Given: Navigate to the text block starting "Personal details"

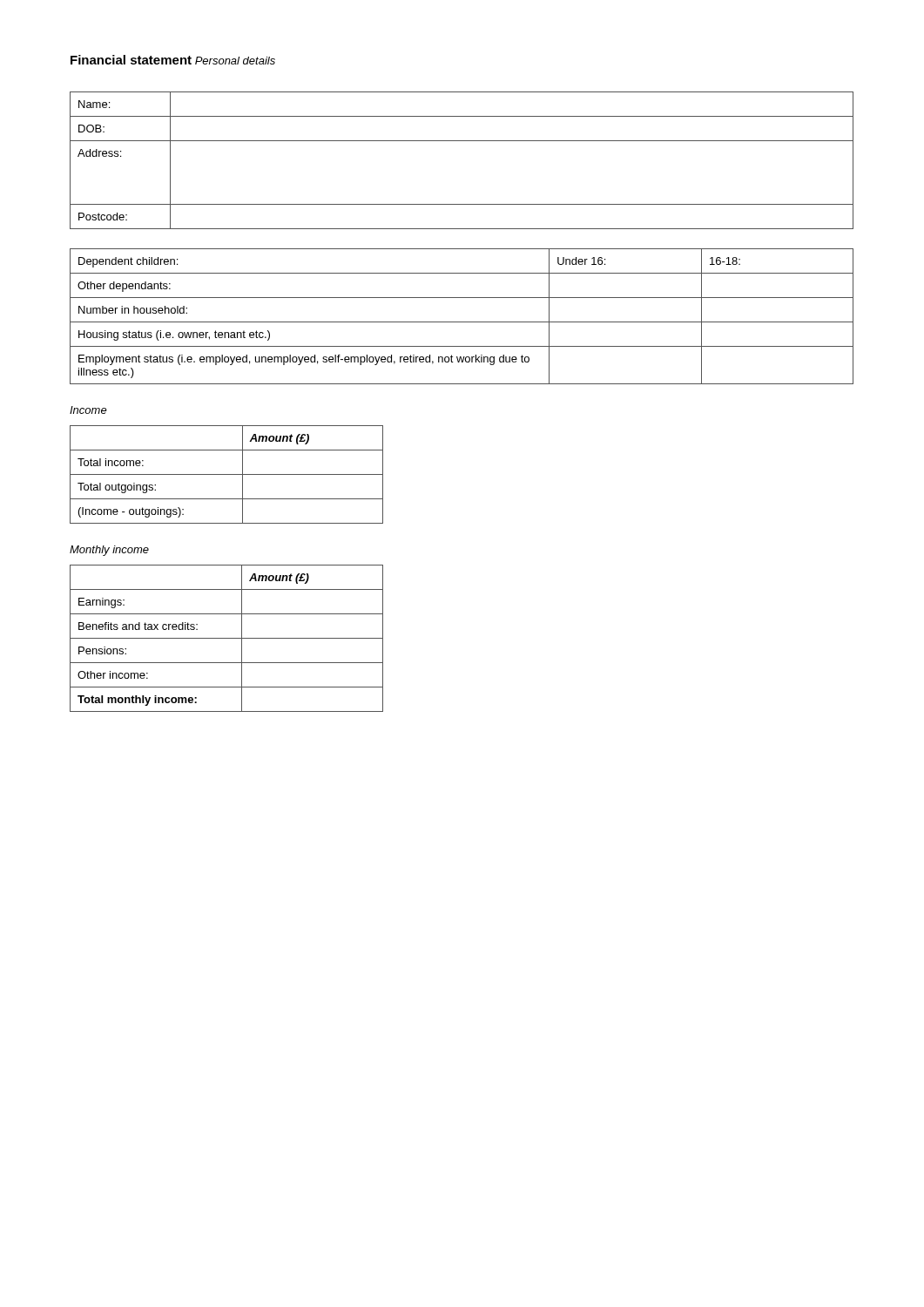Looking at the screenshot, I should (235, 61).
